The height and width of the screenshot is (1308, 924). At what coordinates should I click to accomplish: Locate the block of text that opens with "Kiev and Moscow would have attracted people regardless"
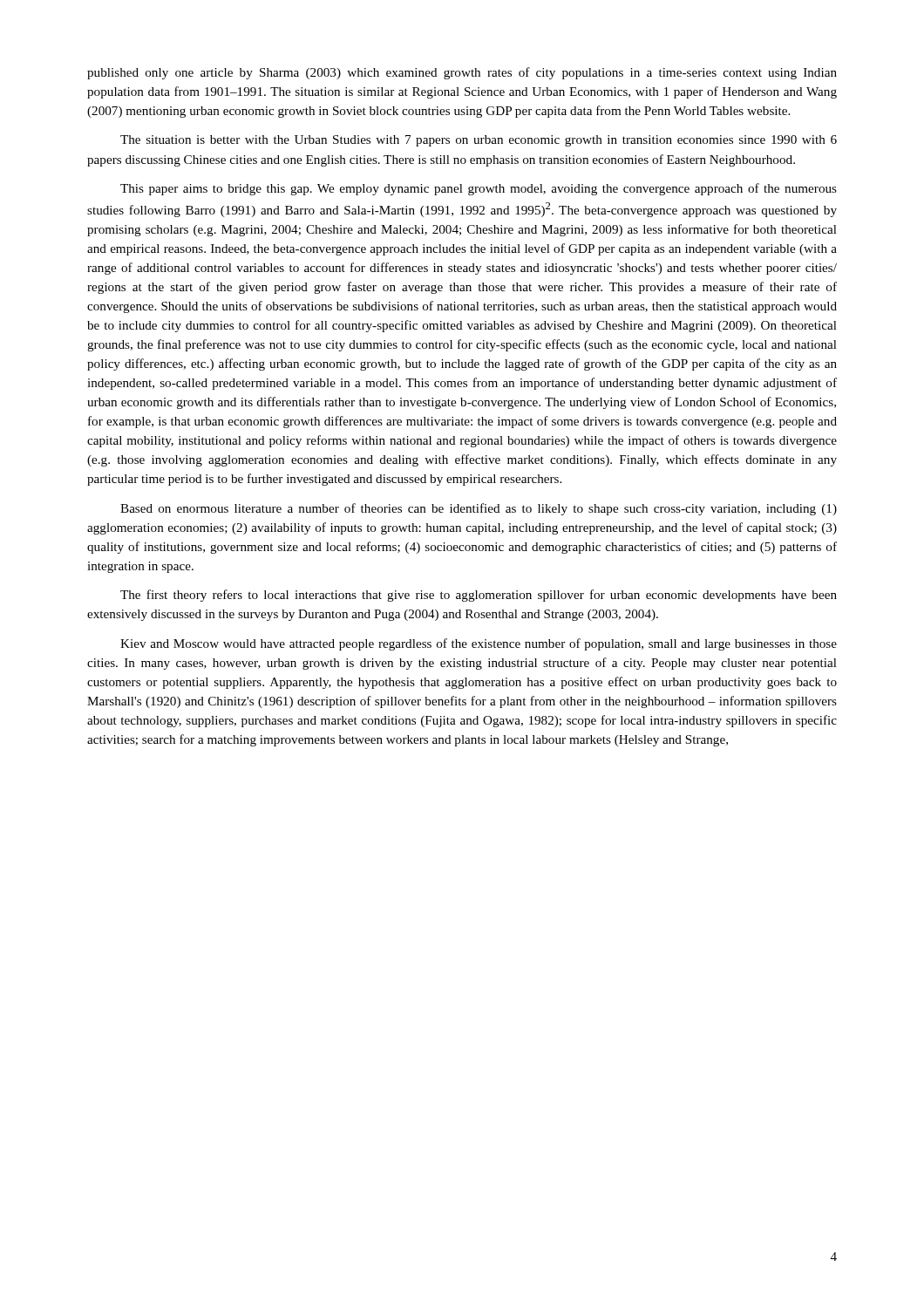point(462,691)
